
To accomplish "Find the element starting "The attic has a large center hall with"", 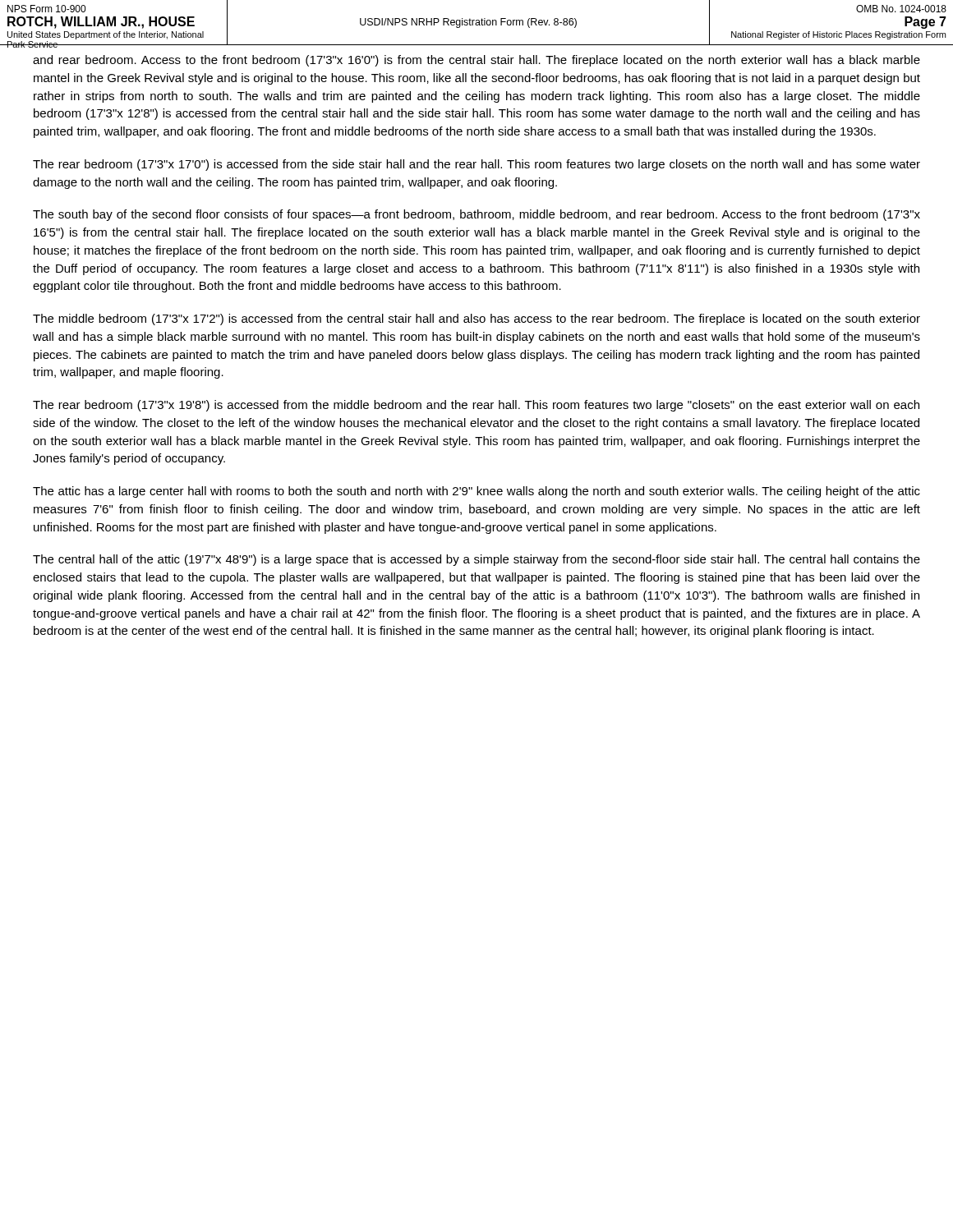I will click(x=476, y=509).
